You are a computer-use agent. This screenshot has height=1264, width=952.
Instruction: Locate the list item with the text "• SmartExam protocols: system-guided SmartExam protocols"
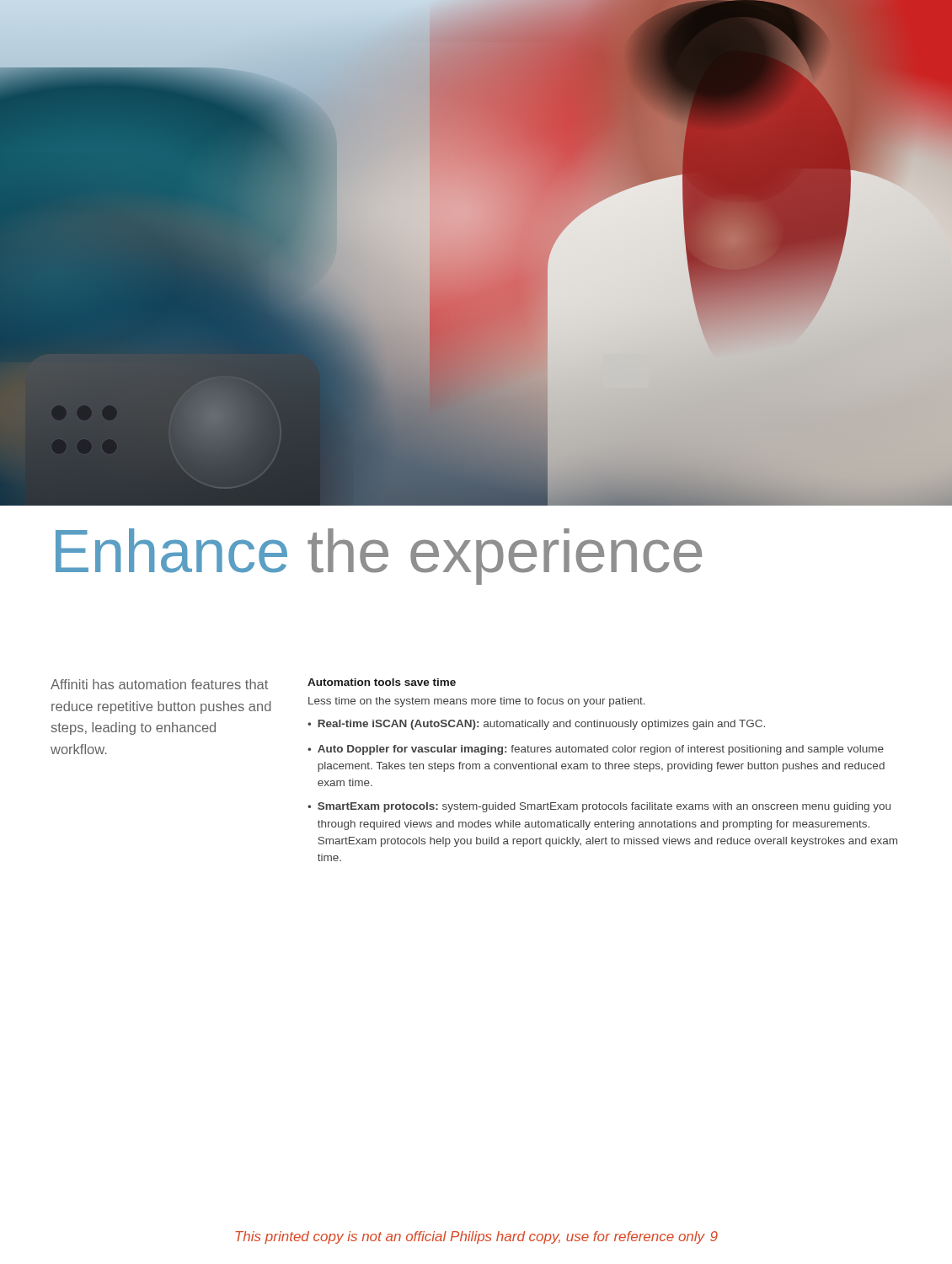click(604, 832)
